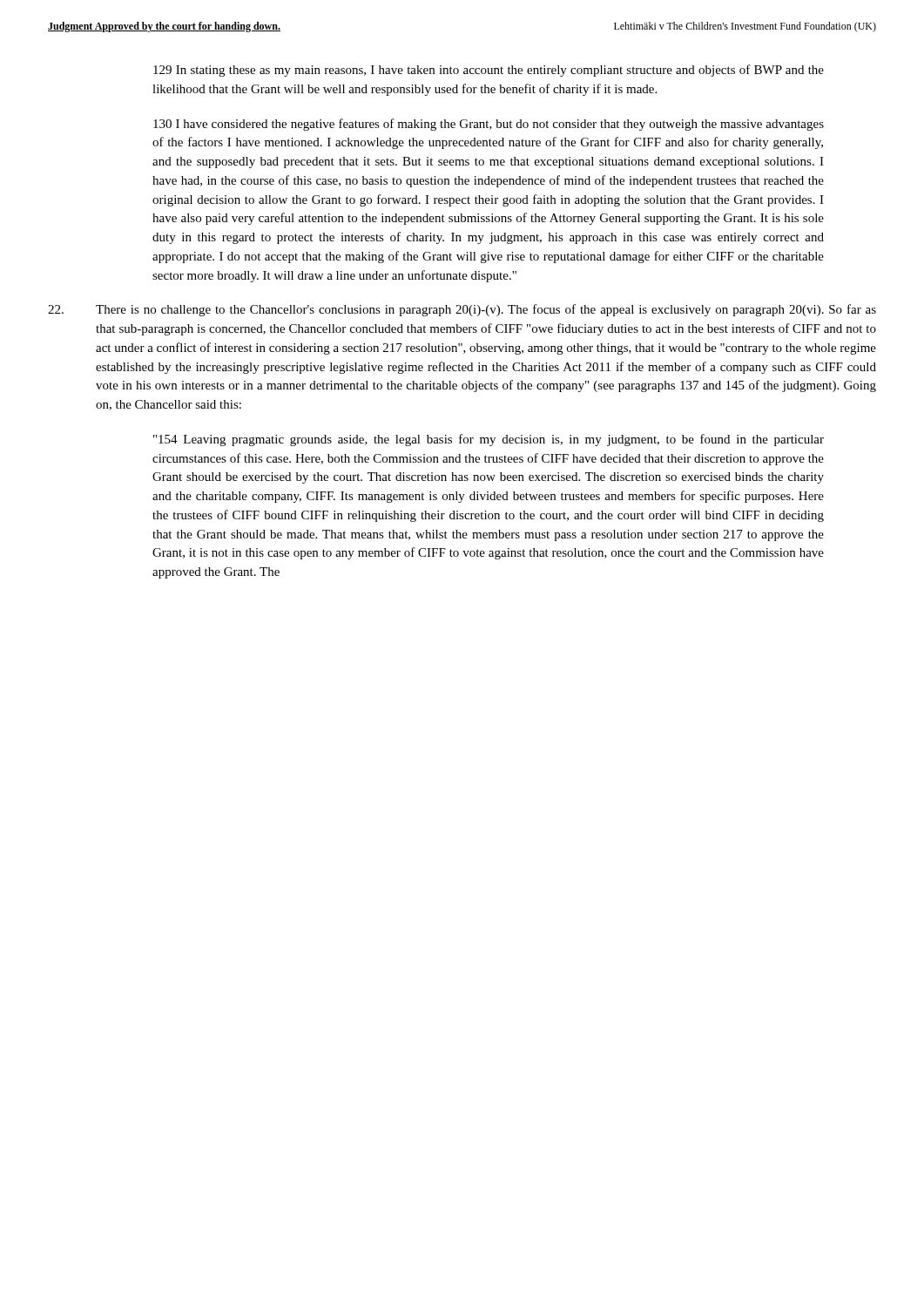924x1307 pixels.
Task: Click on the text block with the text "130 I have considered the negative features of"
Action: (x=488, y=200)
